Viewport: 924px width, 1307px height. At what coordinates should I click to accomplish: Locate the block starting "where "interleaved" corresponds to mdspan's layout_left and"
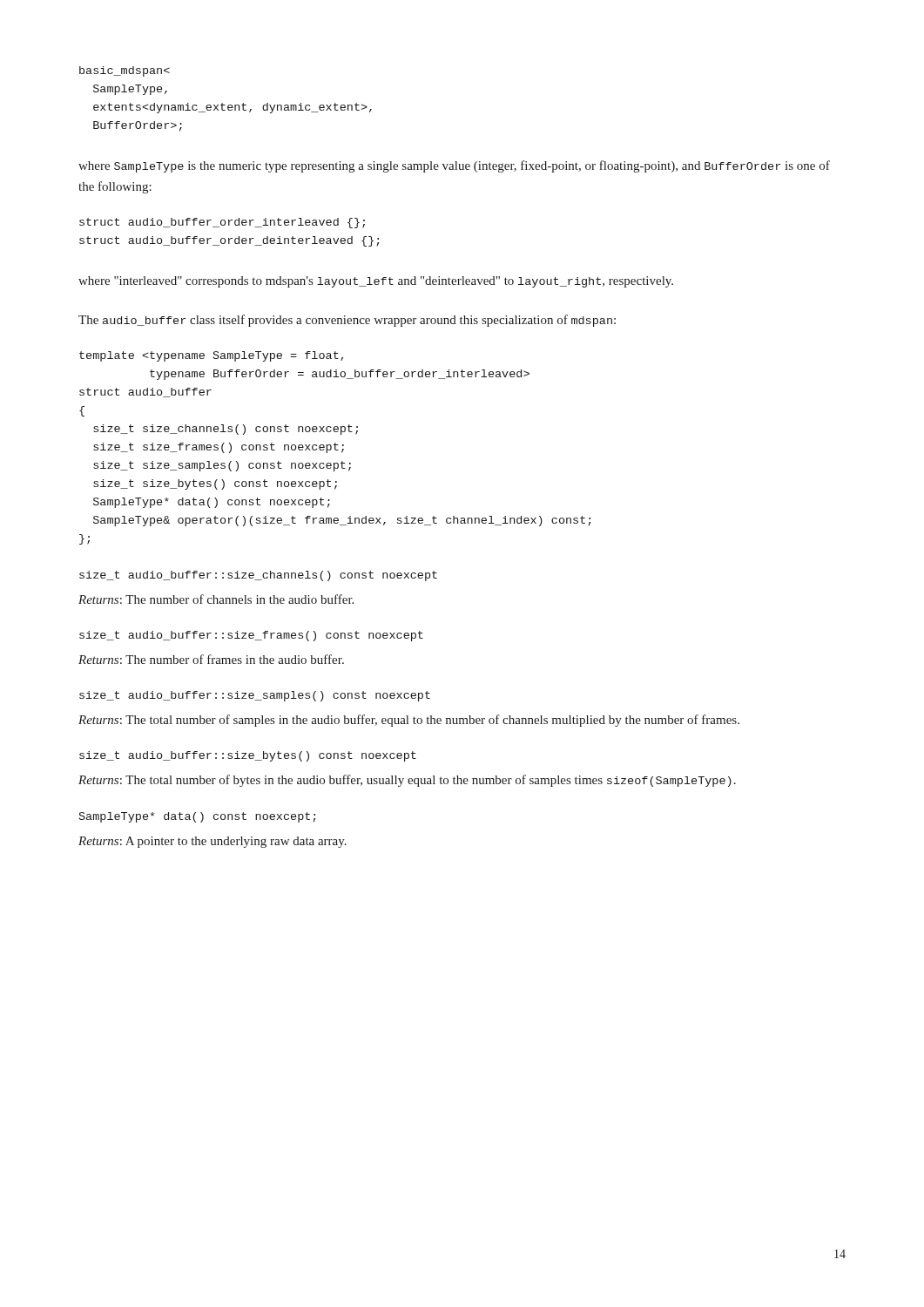point(376,281)
